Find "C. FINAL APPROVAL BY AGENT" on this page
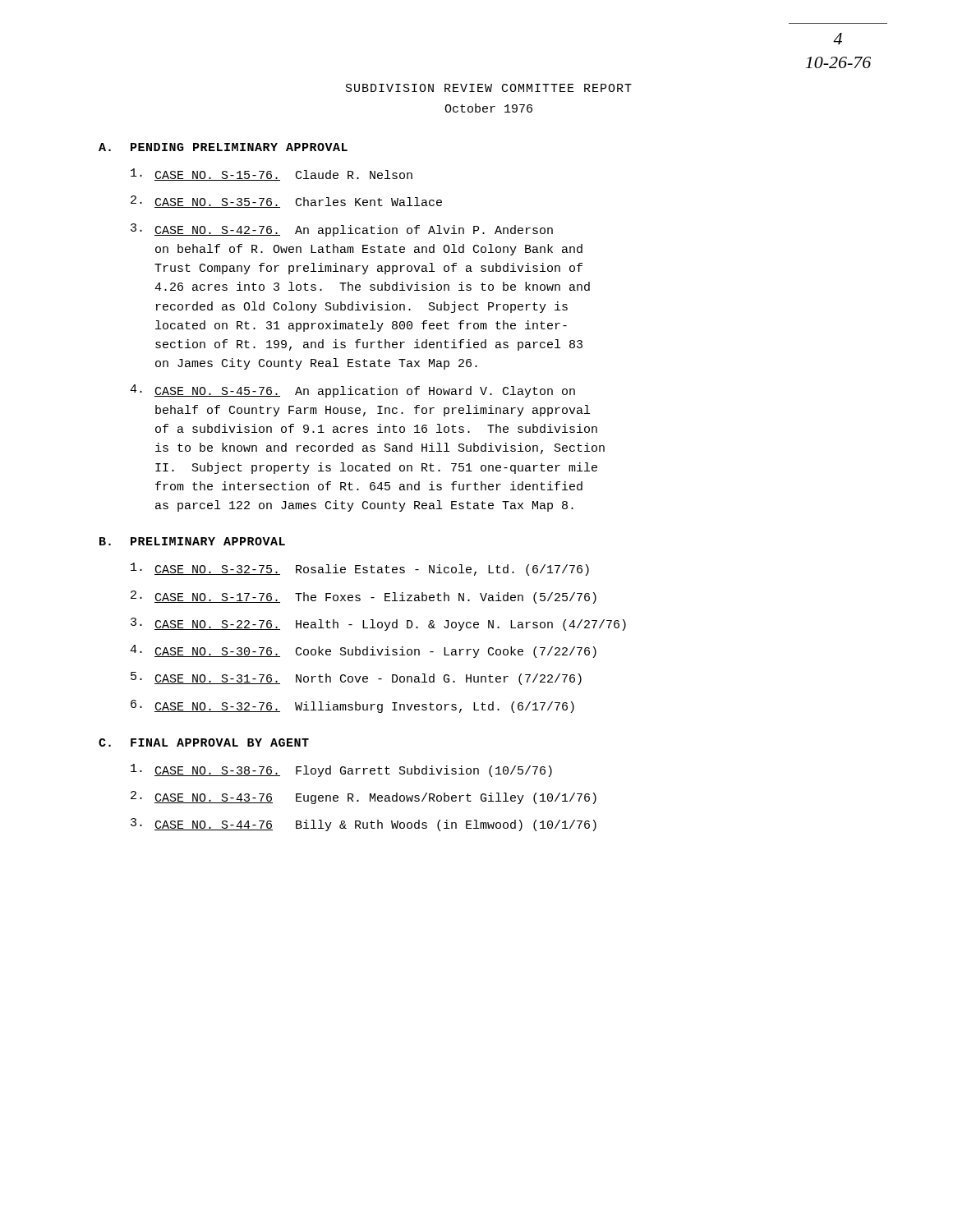Screen dimensions: 1232x953 click(204, 744)
